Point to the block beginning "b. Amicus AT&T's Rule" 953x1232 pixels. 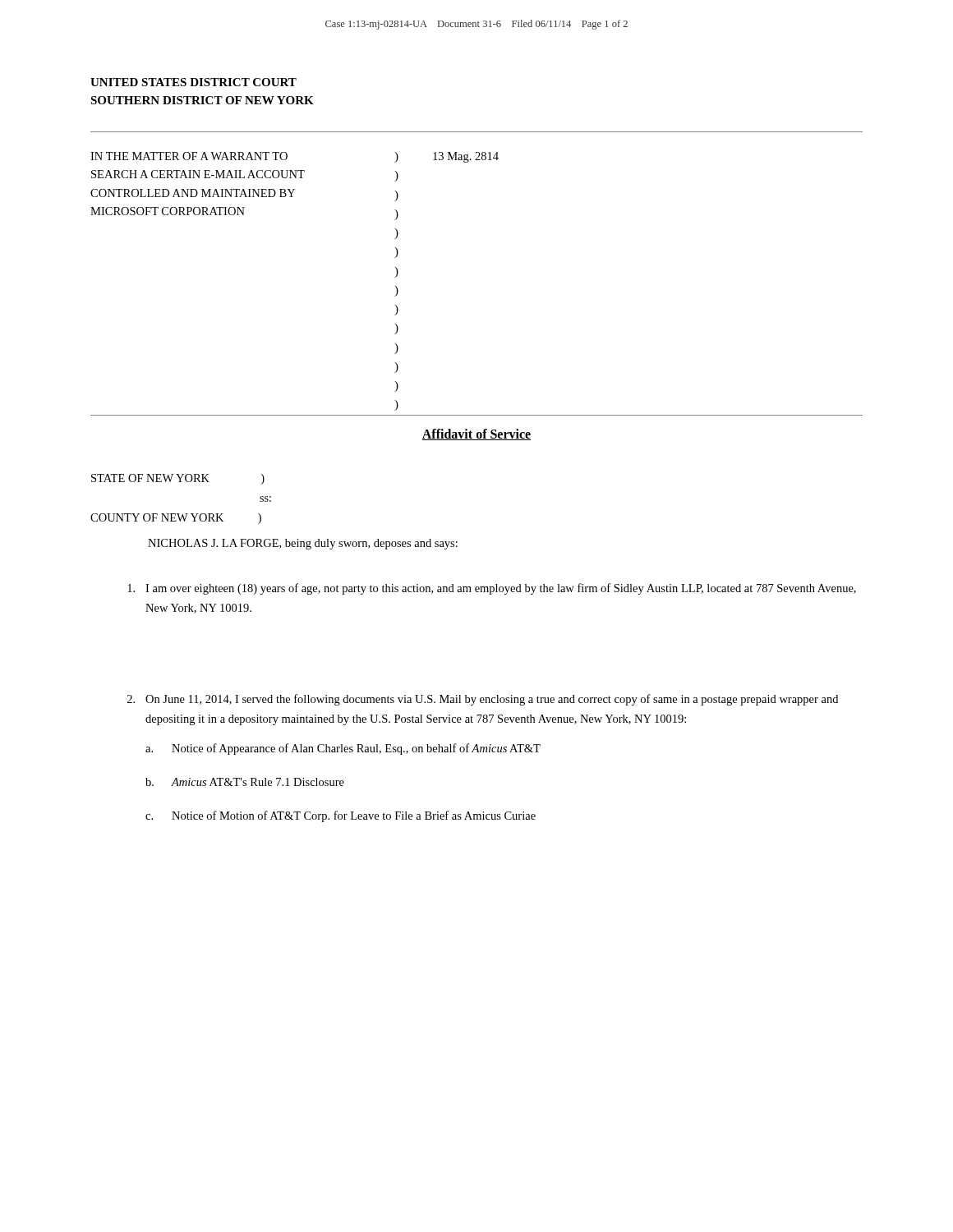tap(245, 782)
